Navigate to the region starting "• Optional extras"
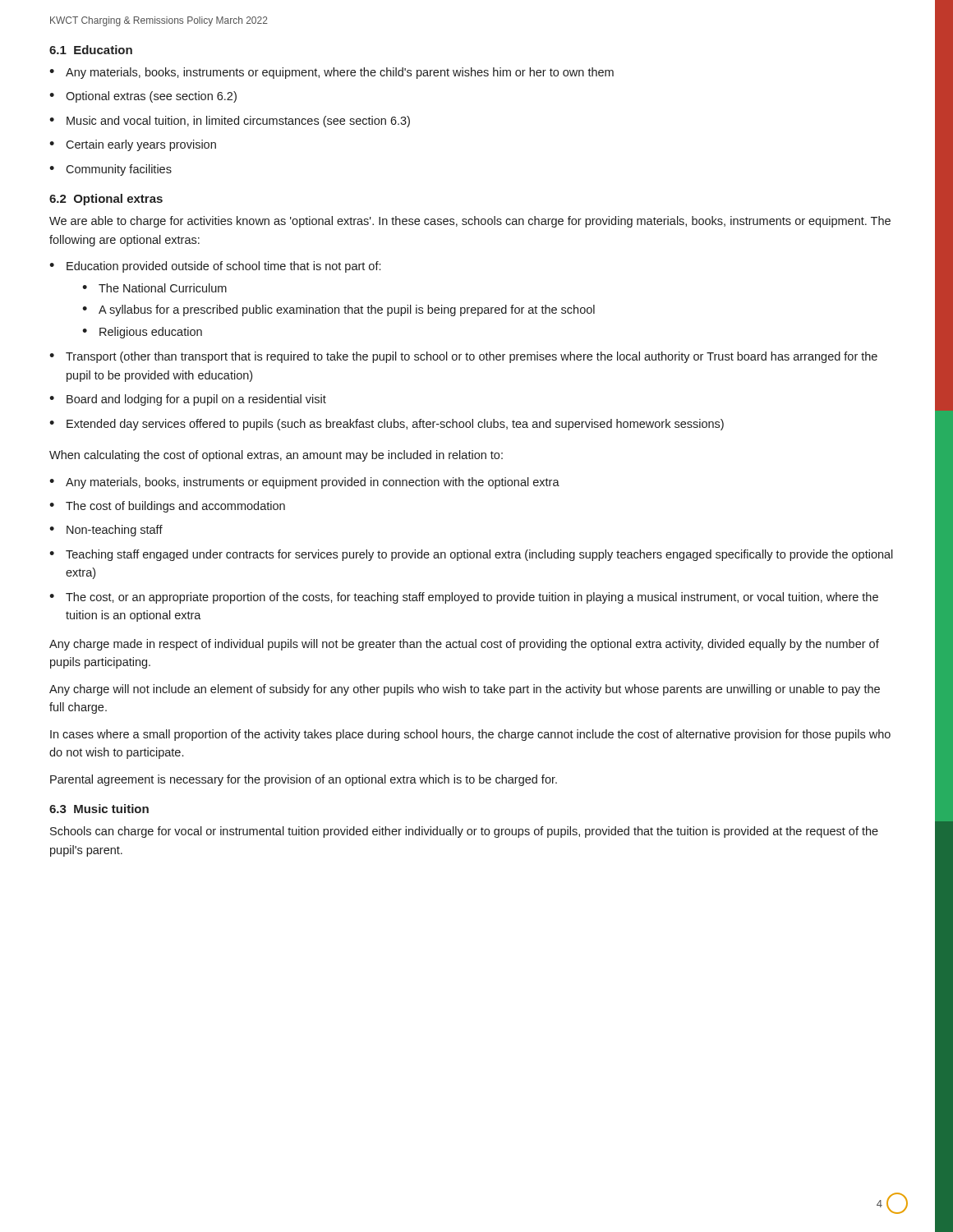 point(143,97)
